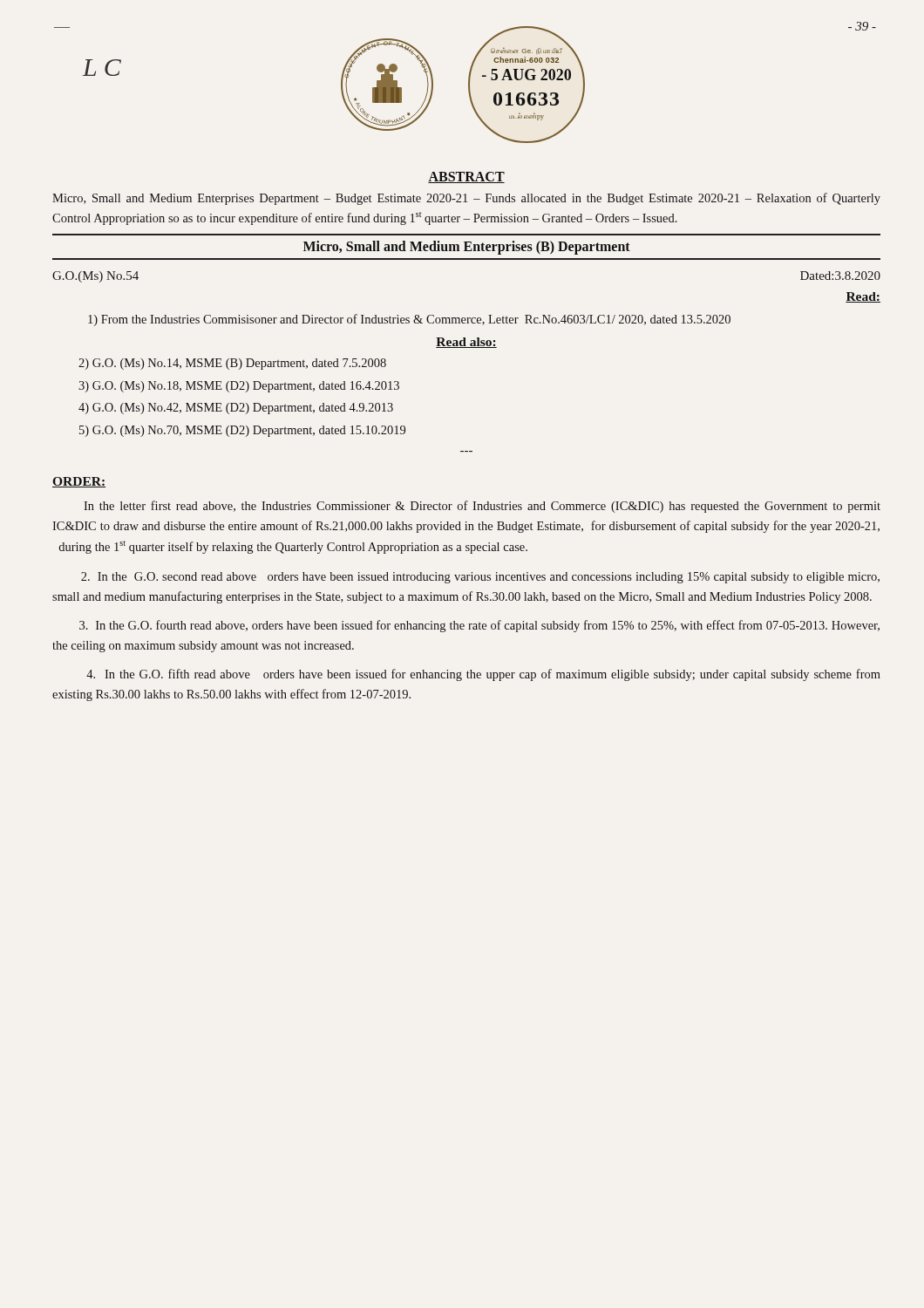Image resolution: width=924 pixels, height=1308 pixels.
Task: Point to the section header beginning "Micro, Small and Medium Enterprises (B)"
Action: [466, 246]
